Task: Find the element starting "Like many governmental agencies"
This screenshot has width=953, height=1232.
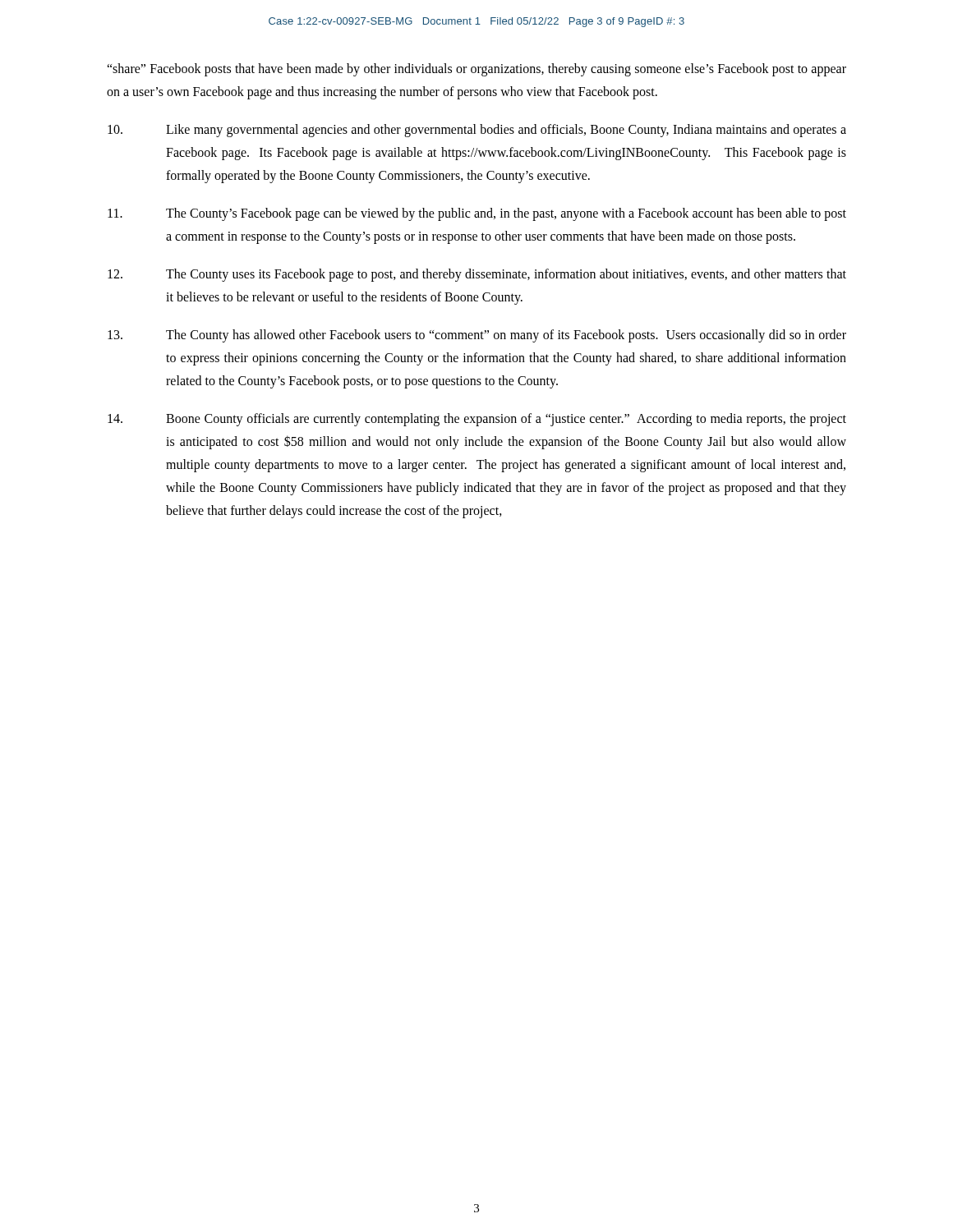Action: tap(476, 153)
